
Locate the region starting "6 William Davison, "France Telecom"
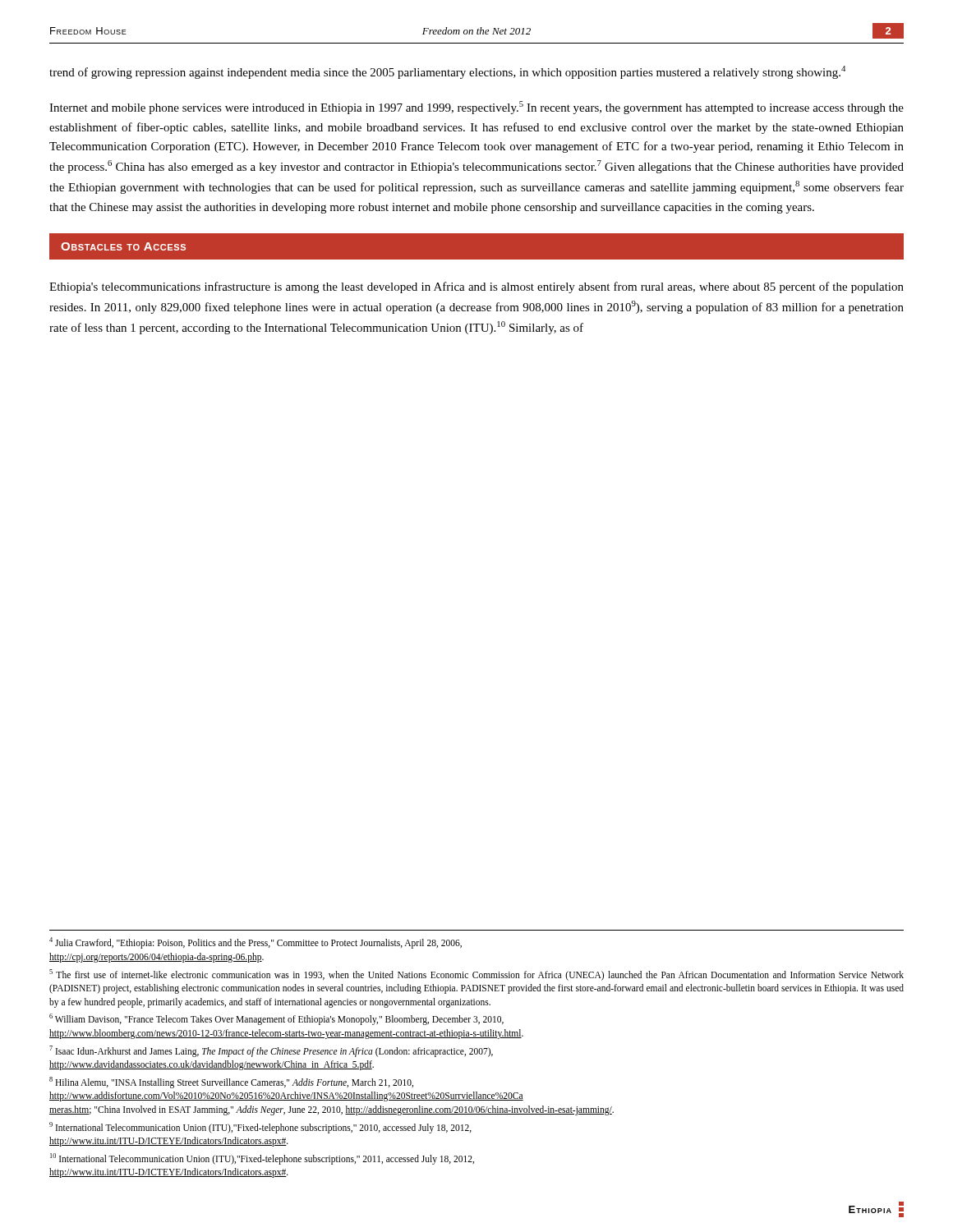286,1026
